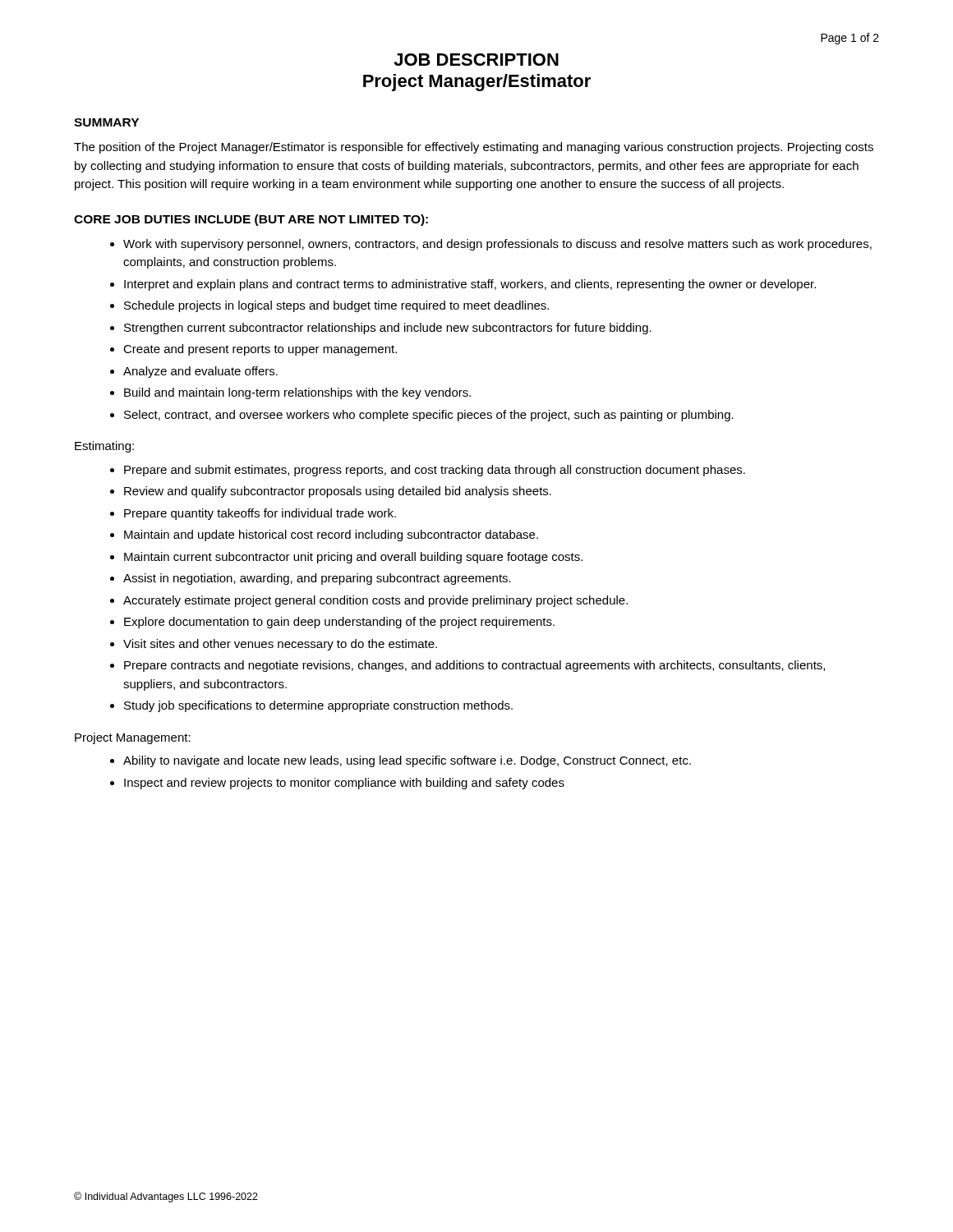The height and width of the screenshot is (1232, 953).
Task: Find the block on this page that starts "Analyze and evaluate"
Action: pyautogui.click(x=201, y=370)
